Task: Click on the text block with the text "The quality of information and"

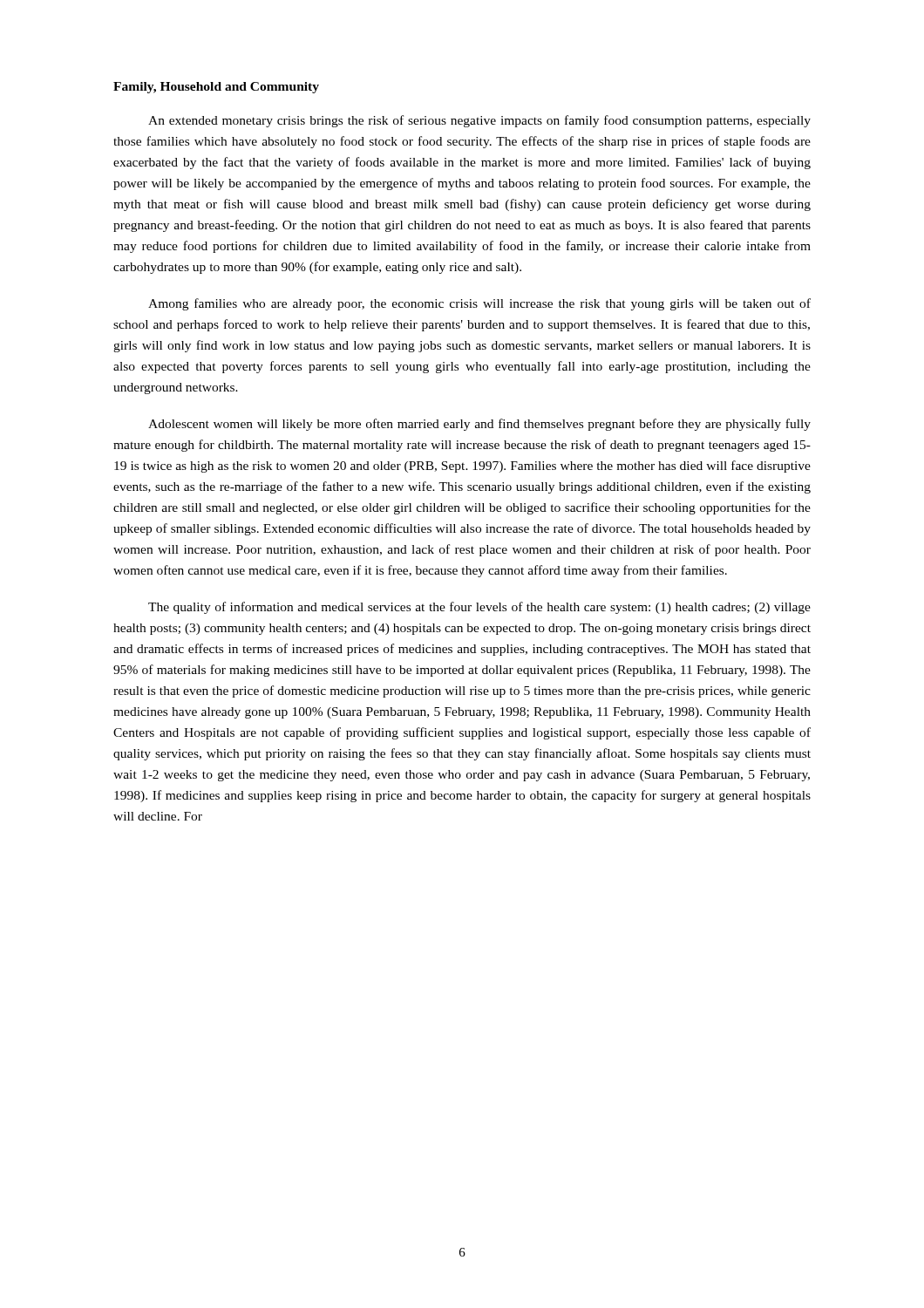Action: coord(462,712)
